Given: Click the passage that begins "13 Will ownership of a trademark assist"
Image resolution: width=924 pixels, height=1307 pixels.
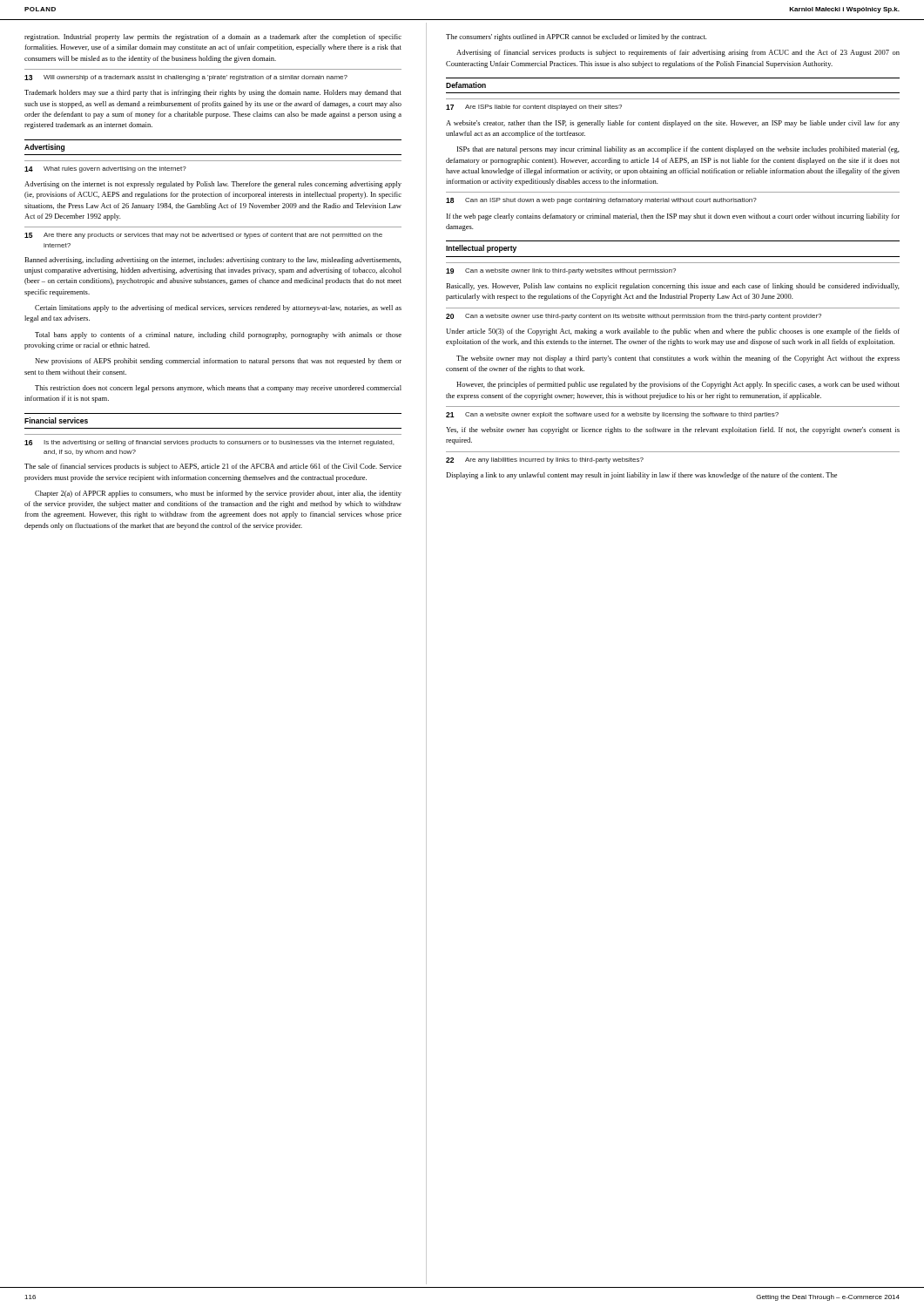Looking at the screenshot, I should [x=186, y=78].
